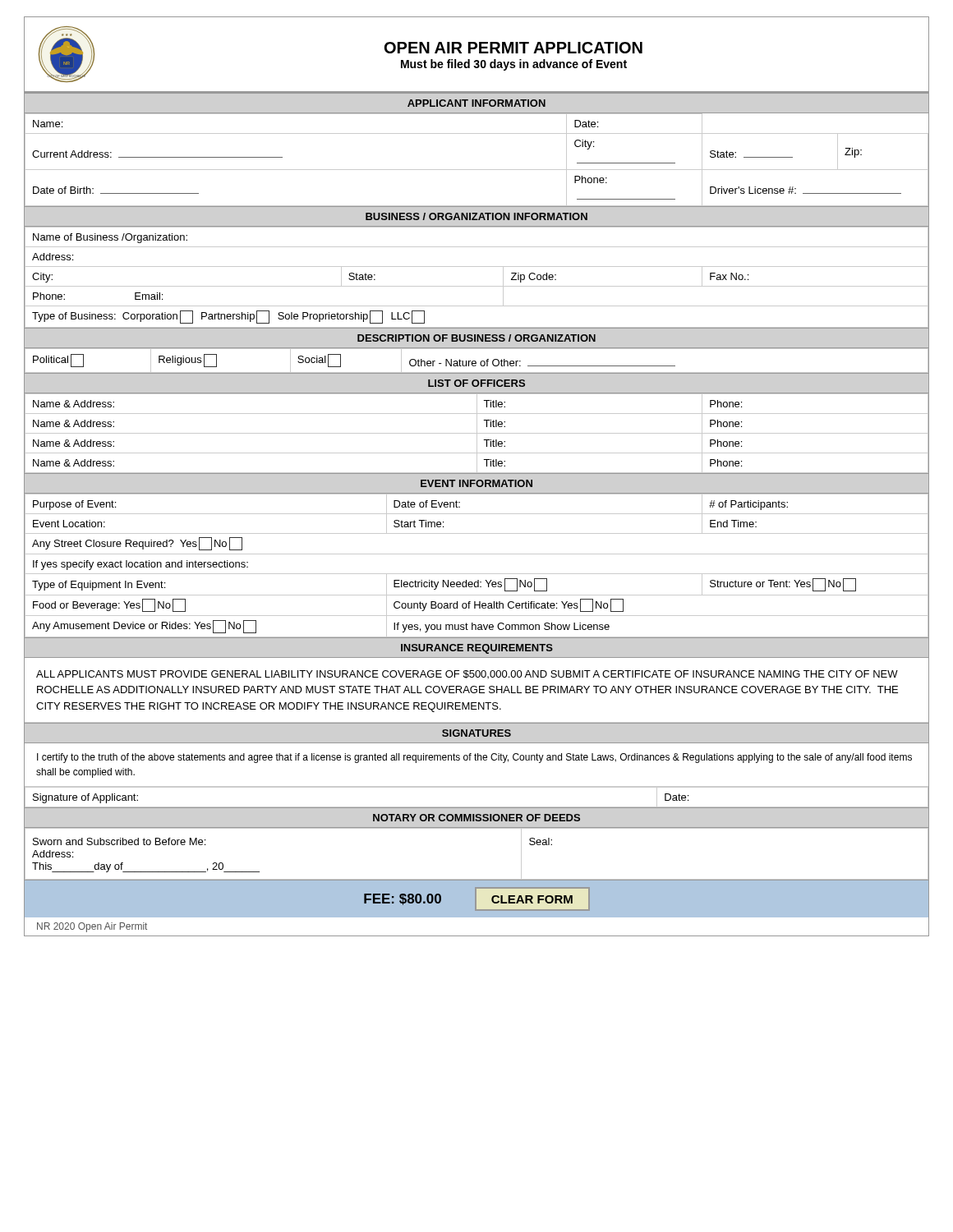The height and width of the screenshot is (1232, 953).
Task: Find the text block that reads "FEE: $80.00 CLEAR"
Action: (403, 899)
